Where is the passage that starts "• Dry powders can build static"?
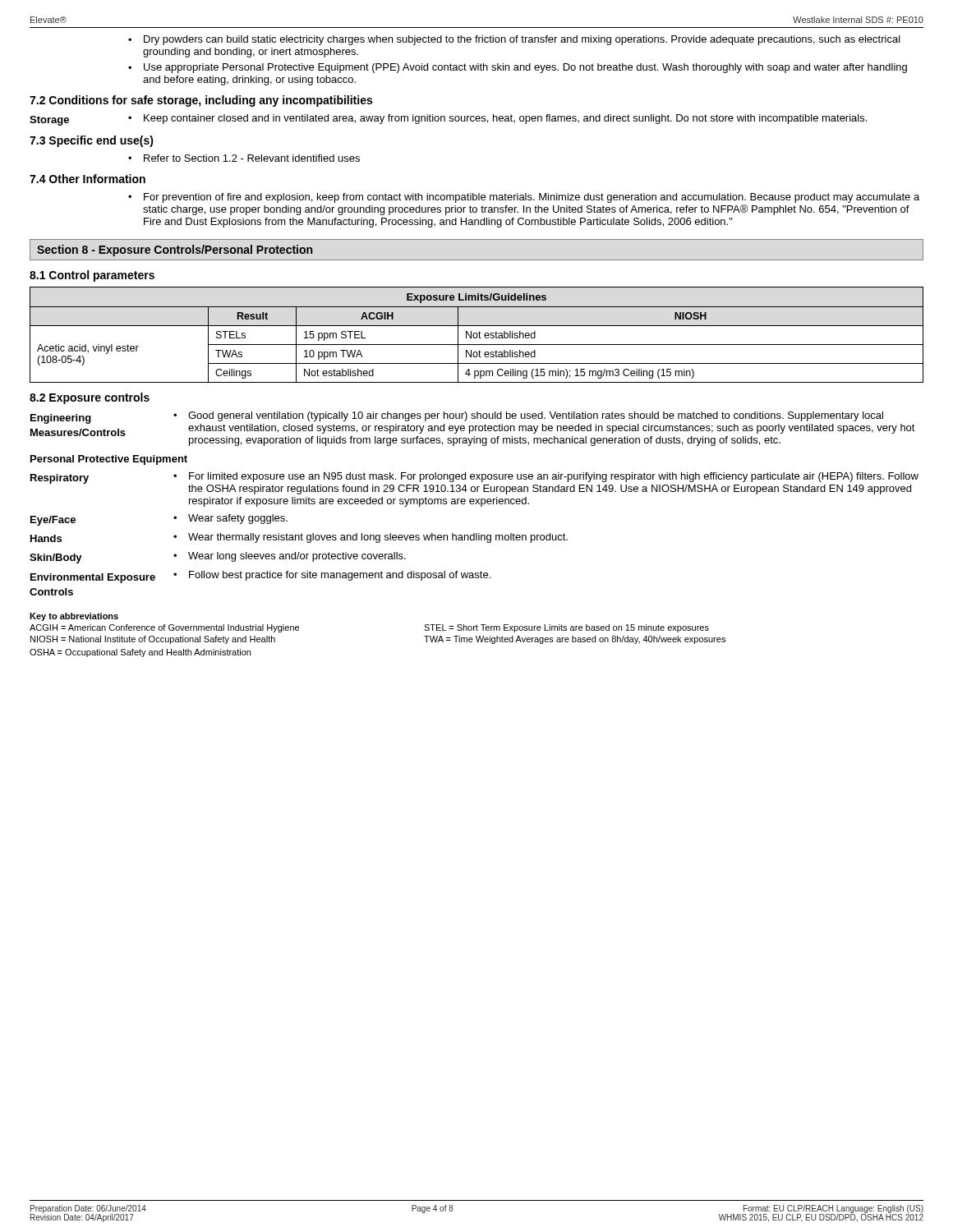This screenshot has height=1232, width=953. coord(526,45)
